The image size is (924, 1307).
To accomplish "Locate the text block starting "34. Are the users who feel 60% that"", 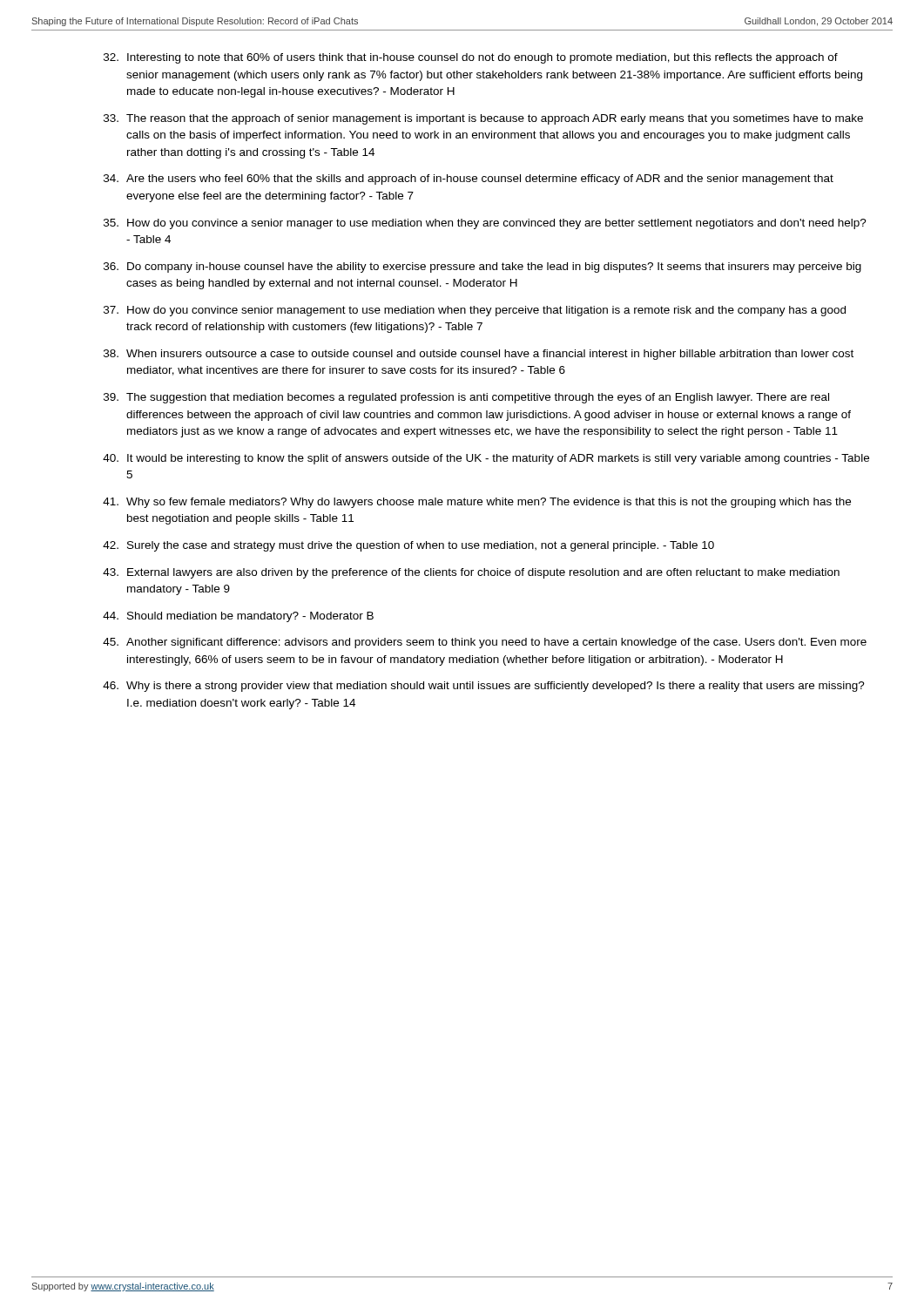I will pos(477,187).
